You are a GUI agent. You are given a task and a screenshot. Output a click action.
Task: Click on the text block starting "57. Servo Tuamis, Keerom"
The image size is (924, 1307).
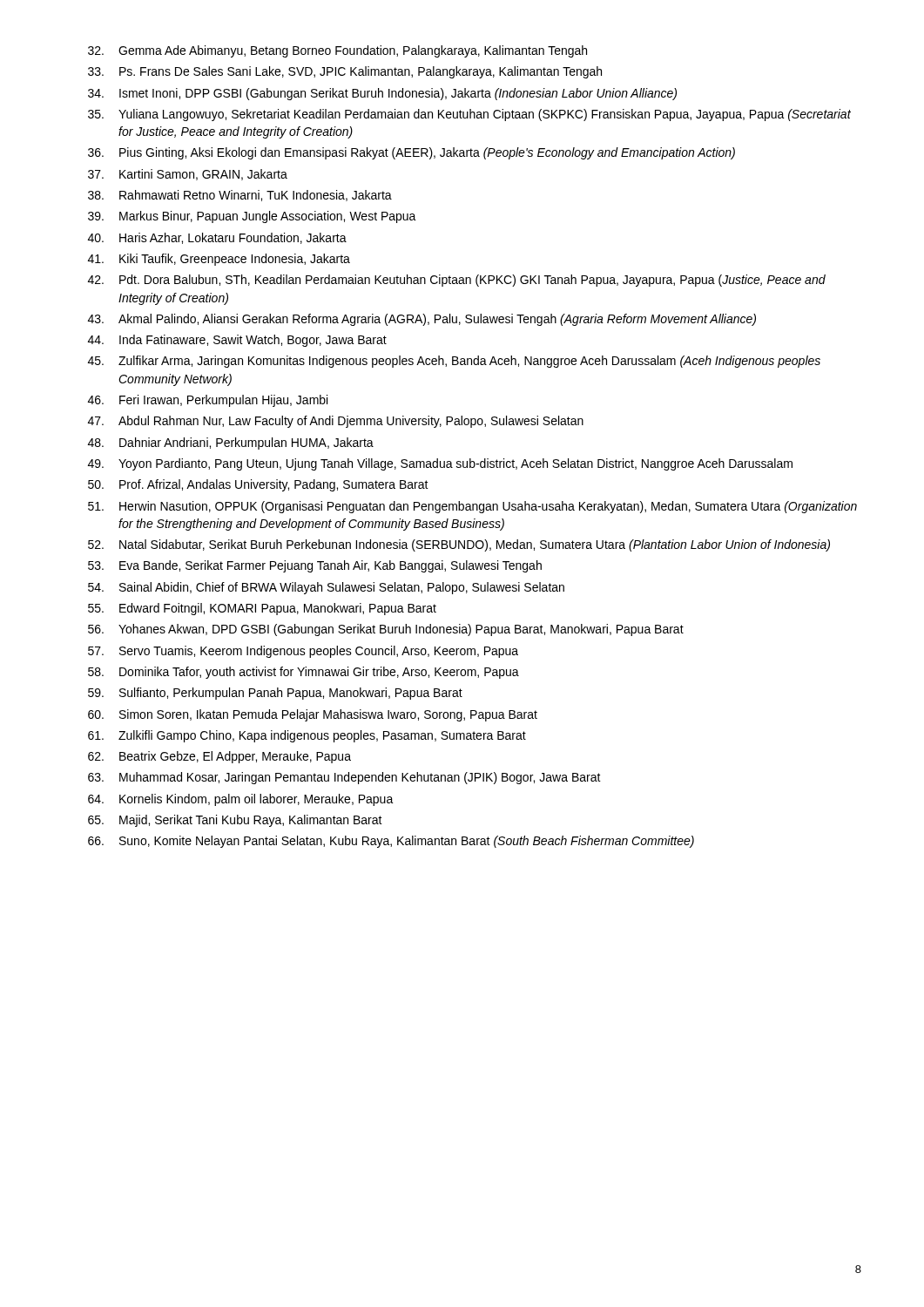point(462,651)
